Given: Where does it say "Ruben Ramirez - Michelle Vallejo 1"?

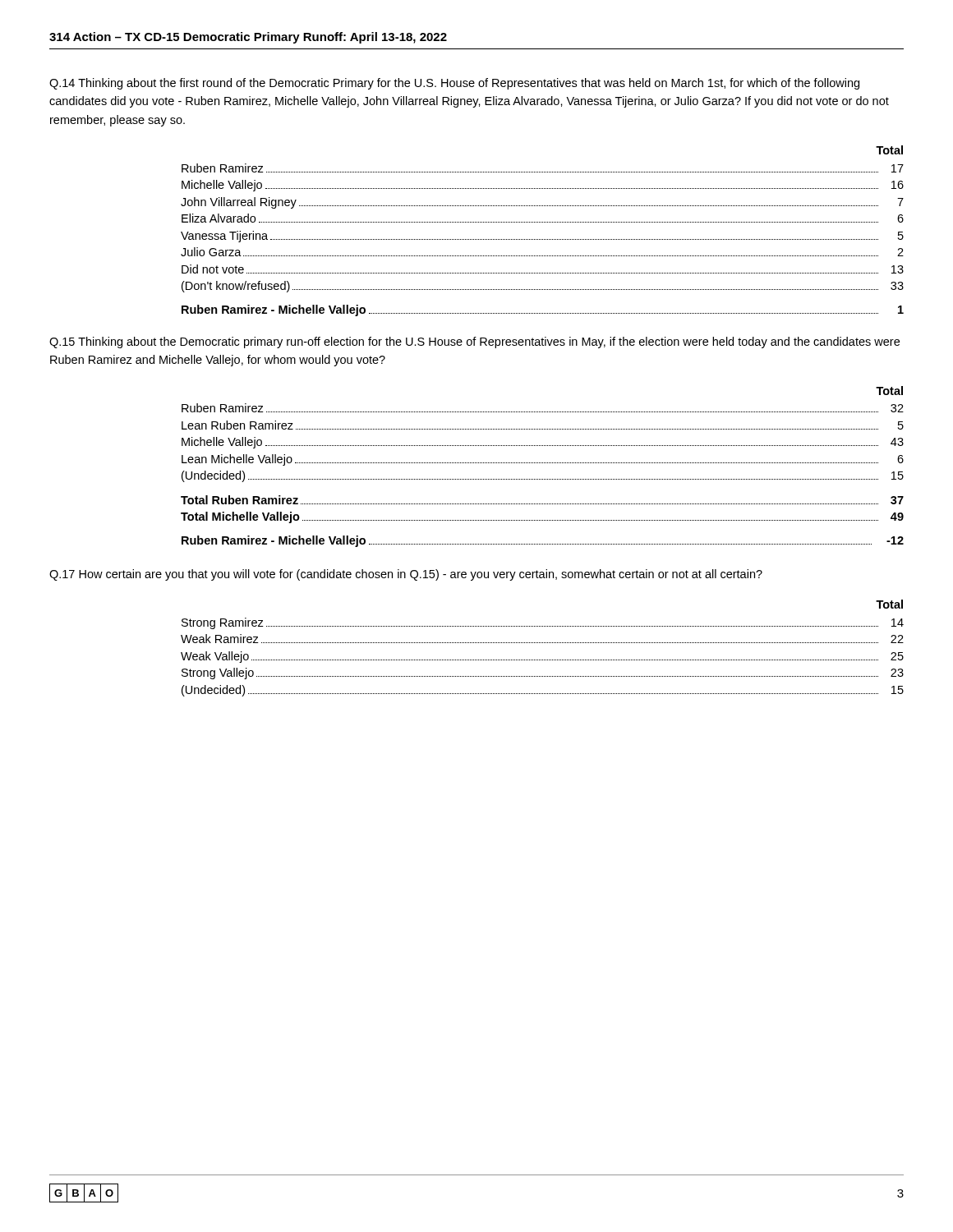Looking at the screenshot, I should click(542, 309).
